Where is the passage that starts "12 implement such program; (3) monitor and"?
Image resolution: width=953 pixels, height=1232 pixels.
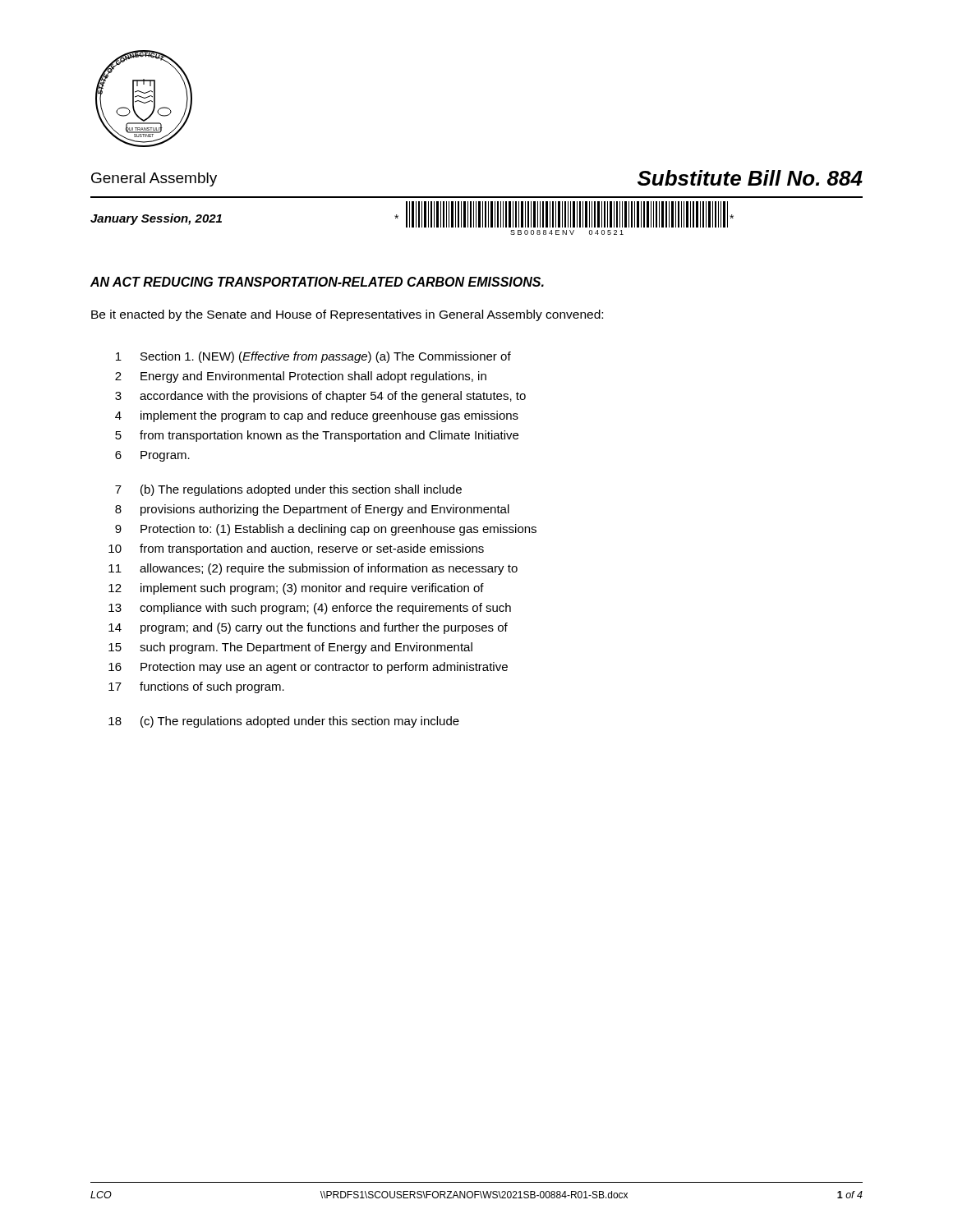click(476, 588)
